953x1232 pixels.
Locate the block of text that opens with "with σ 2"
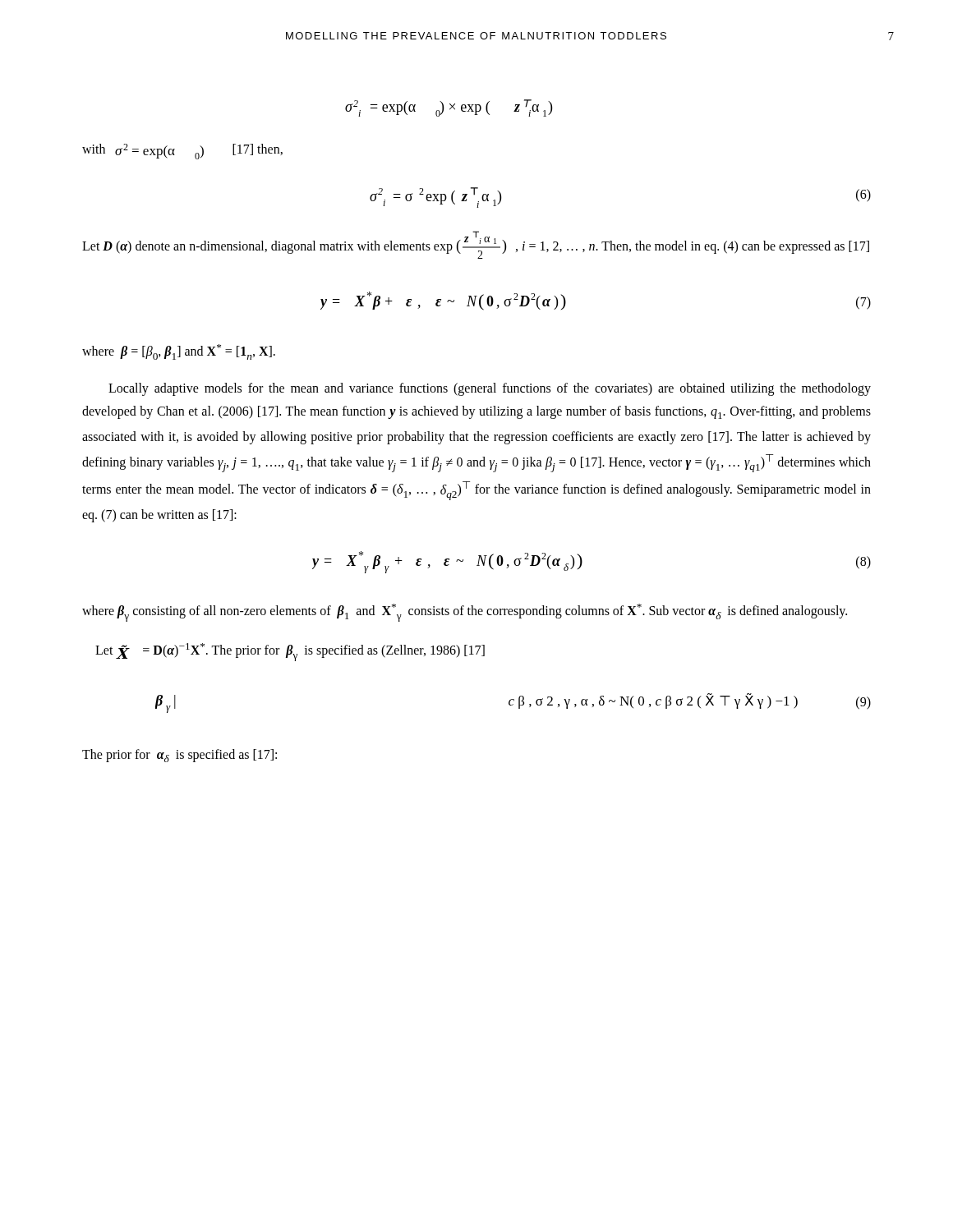click(183, 151)
